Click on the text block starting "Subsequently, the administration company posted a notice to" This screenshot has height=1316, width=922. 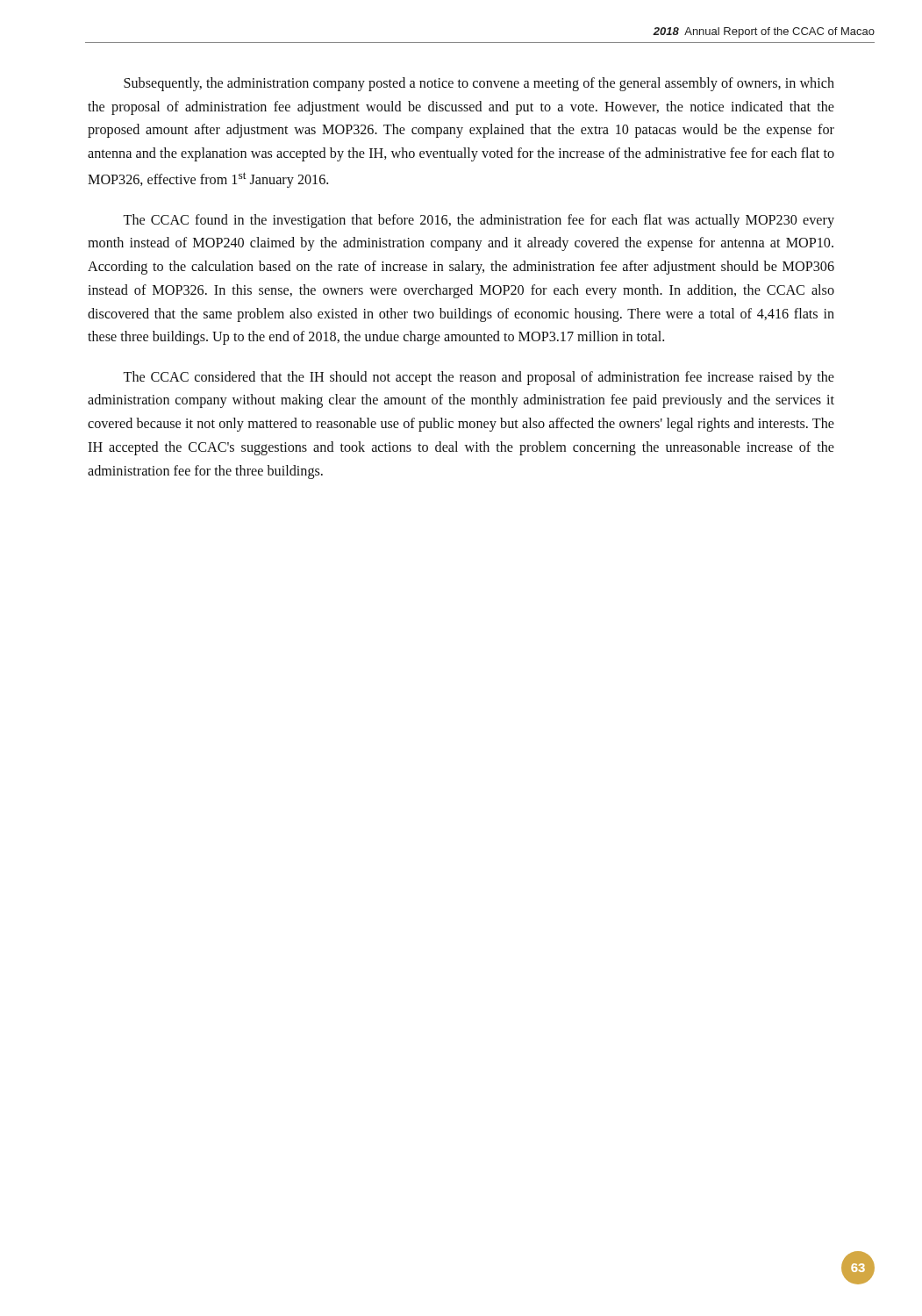(461, 132)
